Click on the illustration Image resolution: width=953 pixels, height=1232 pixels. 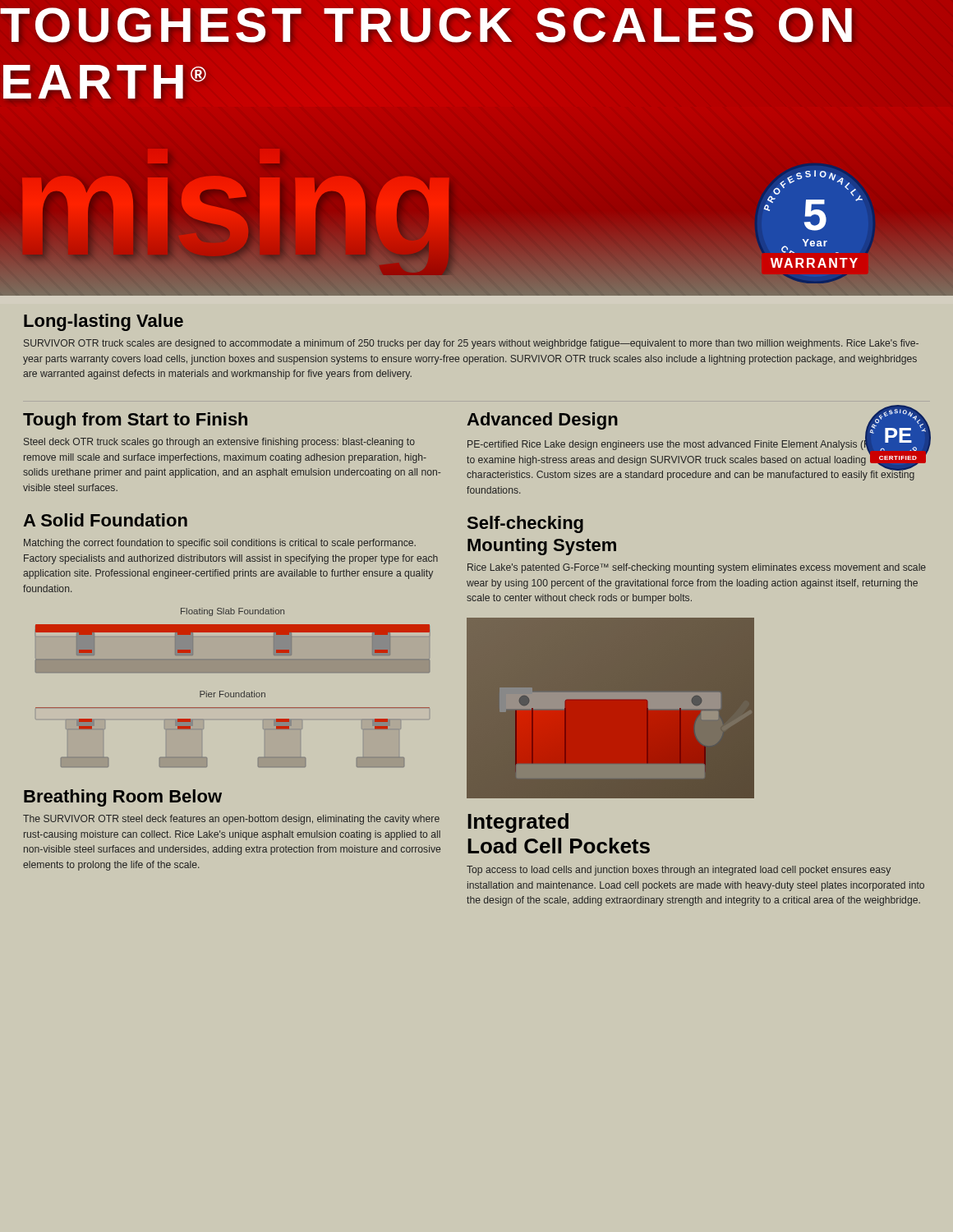click(x=481, y=205)
